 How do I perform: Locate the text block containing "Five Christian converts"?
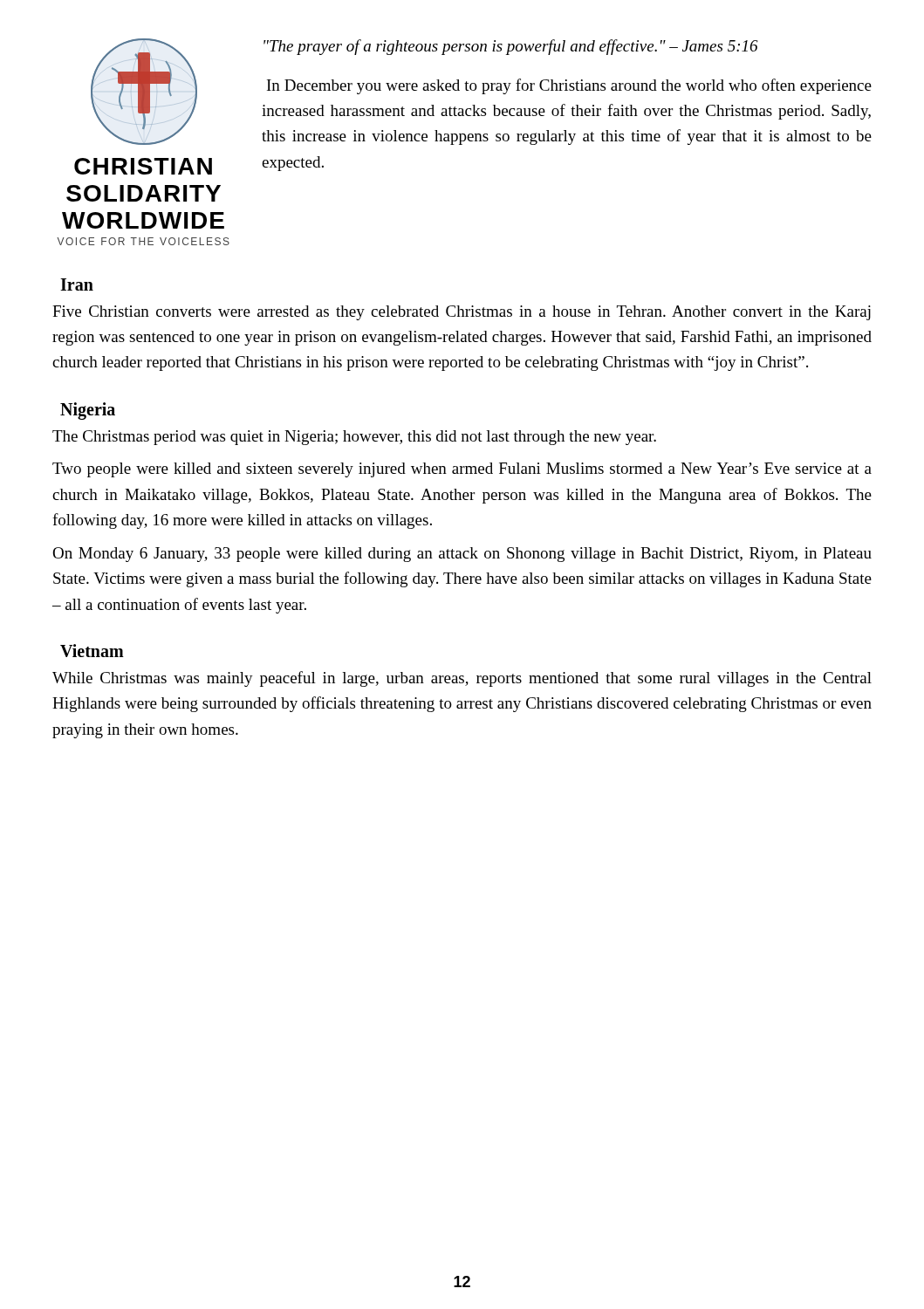pyautogui.click(x=462, y=336)
